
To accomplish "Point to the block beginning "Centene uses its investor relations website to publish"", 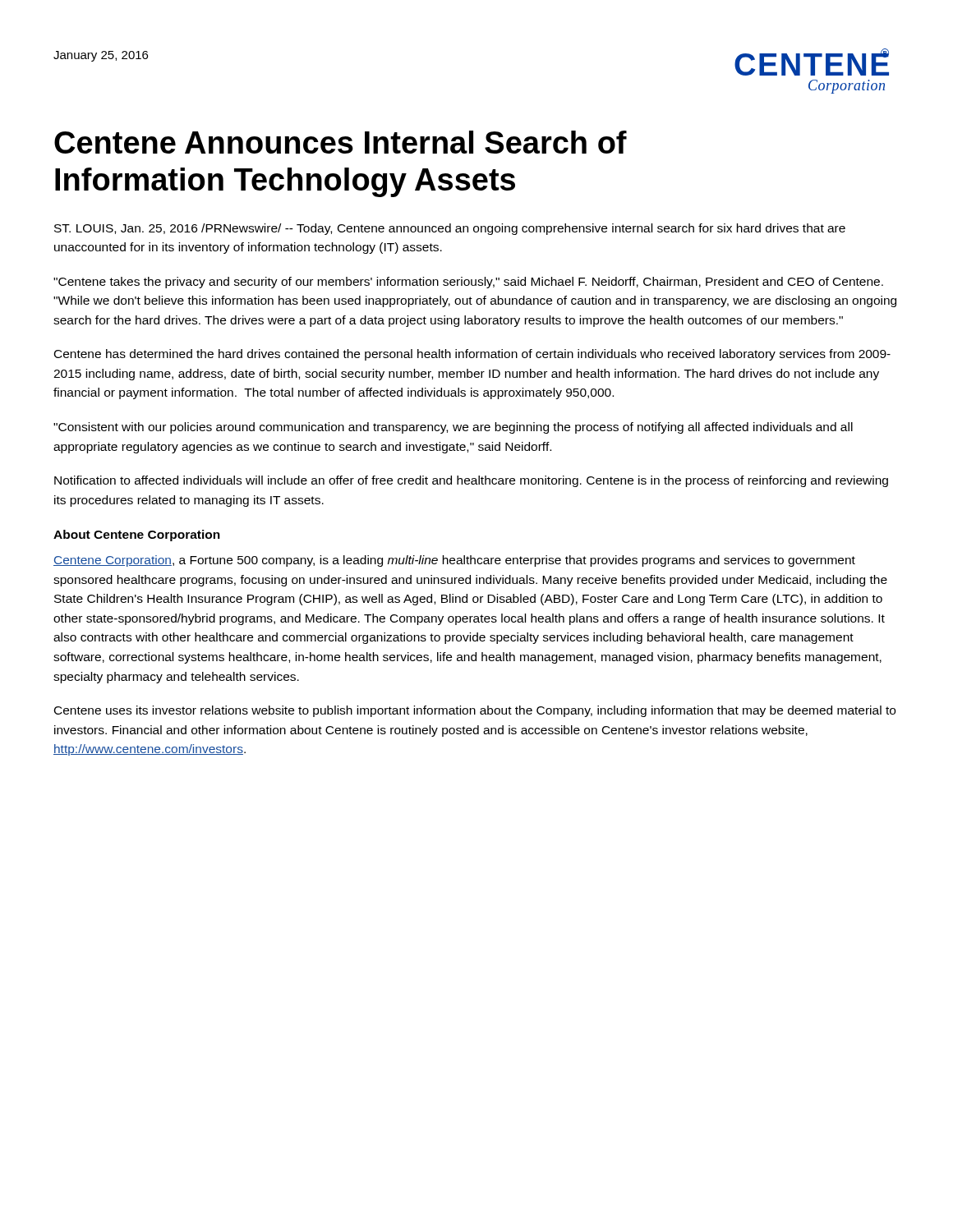I will tap(475, 729).
